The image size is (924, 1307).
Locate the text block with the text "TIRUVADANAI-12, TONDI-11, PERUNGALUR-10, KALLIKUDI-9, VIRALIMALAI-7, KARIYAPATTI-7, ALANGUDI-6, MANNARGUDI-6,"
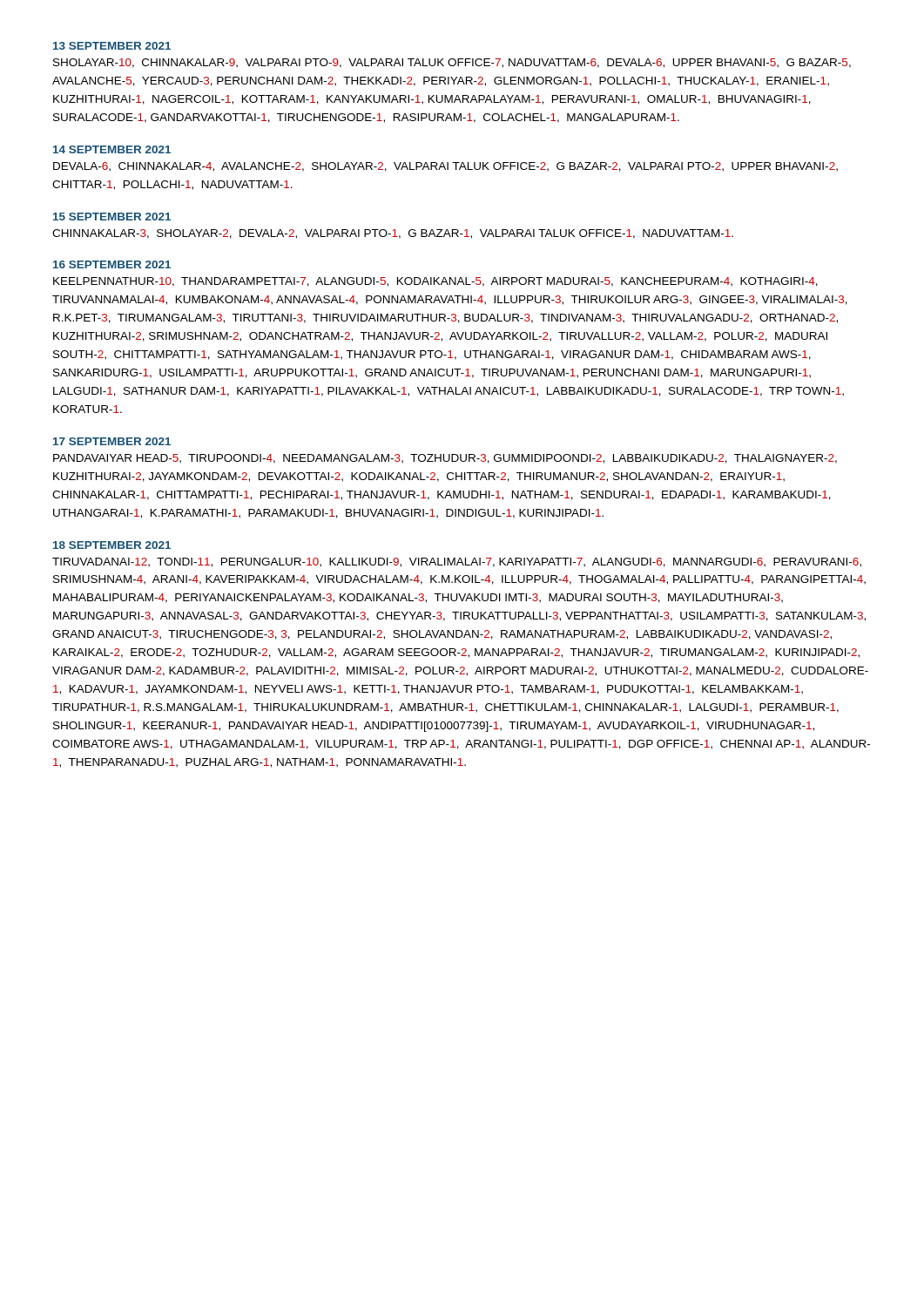point(461,661)
